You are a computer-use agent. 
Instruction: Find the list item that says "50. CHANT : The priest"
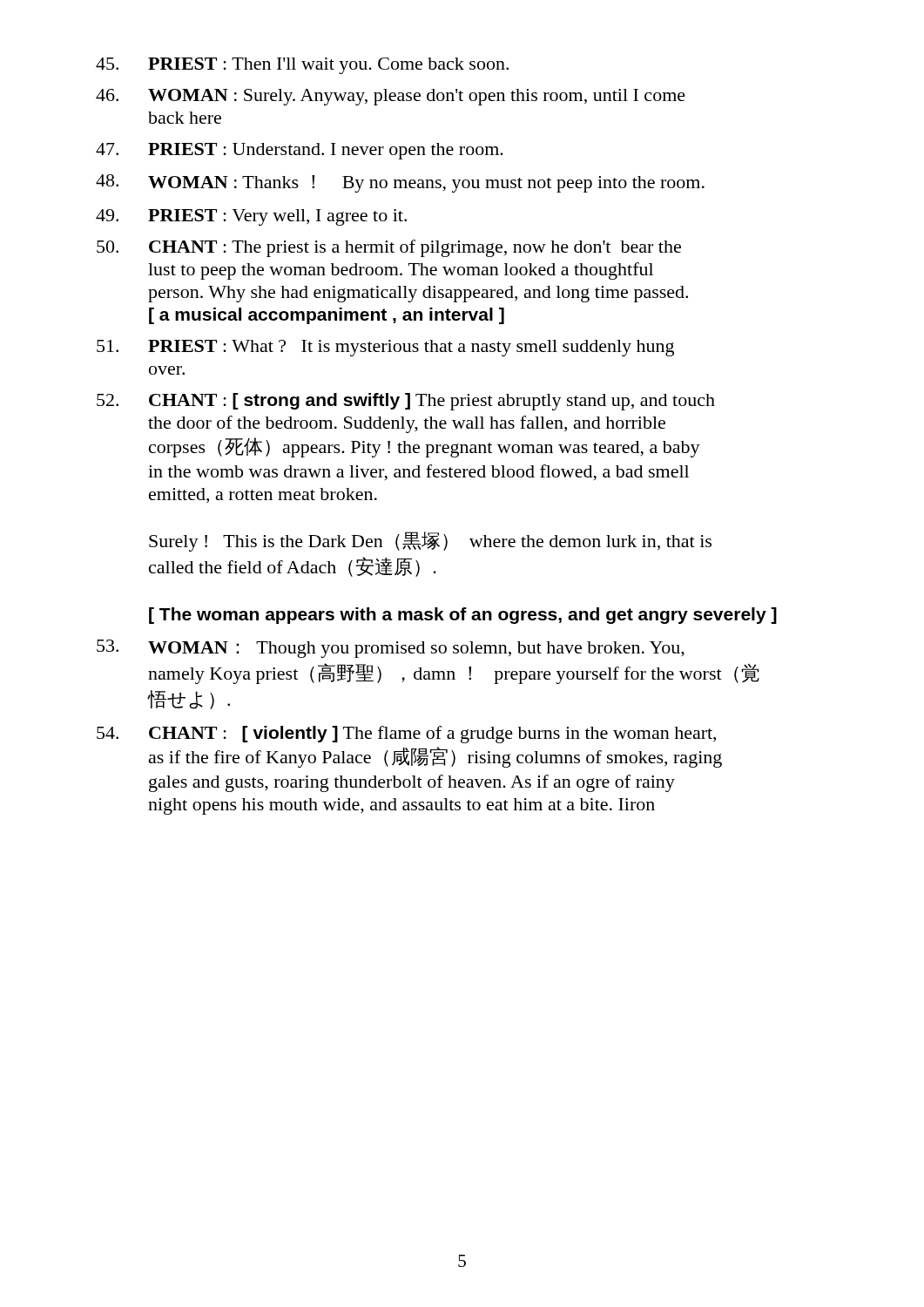click(462, 281)
